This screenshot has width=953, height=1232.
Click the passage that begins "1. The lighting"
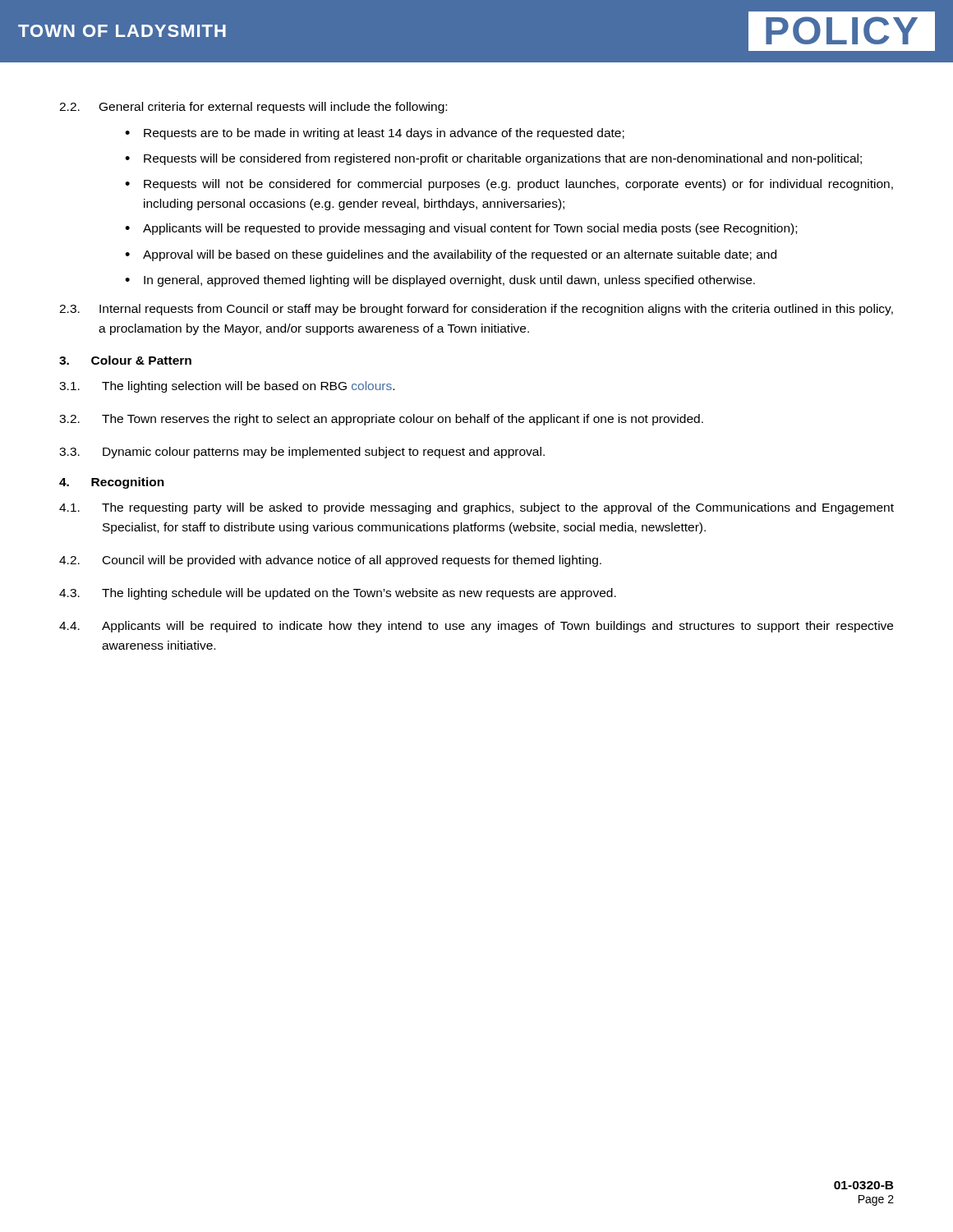click(x=227, y=386)
